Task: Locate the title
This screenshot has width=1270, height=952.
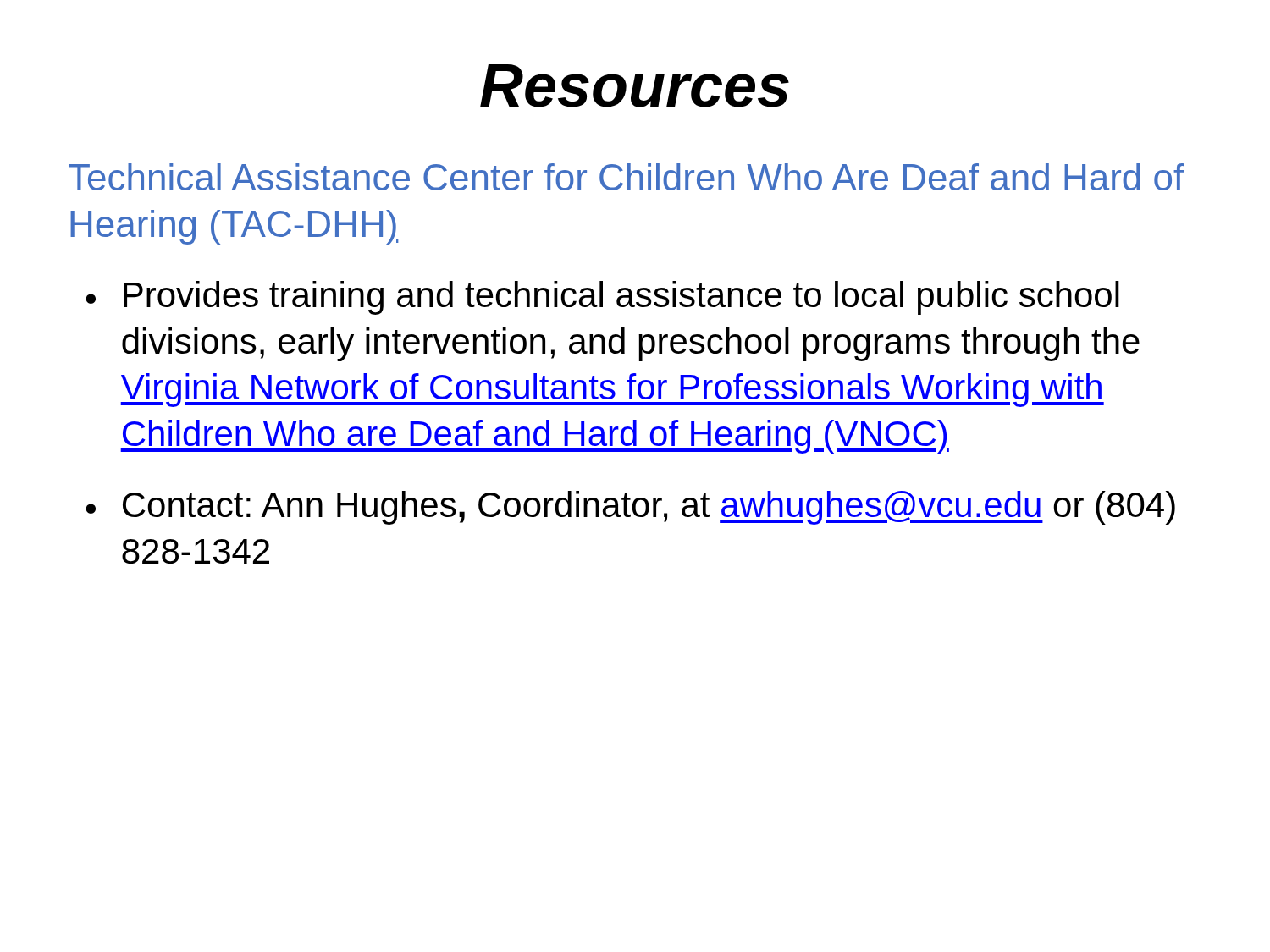Action: pos(635,85)
